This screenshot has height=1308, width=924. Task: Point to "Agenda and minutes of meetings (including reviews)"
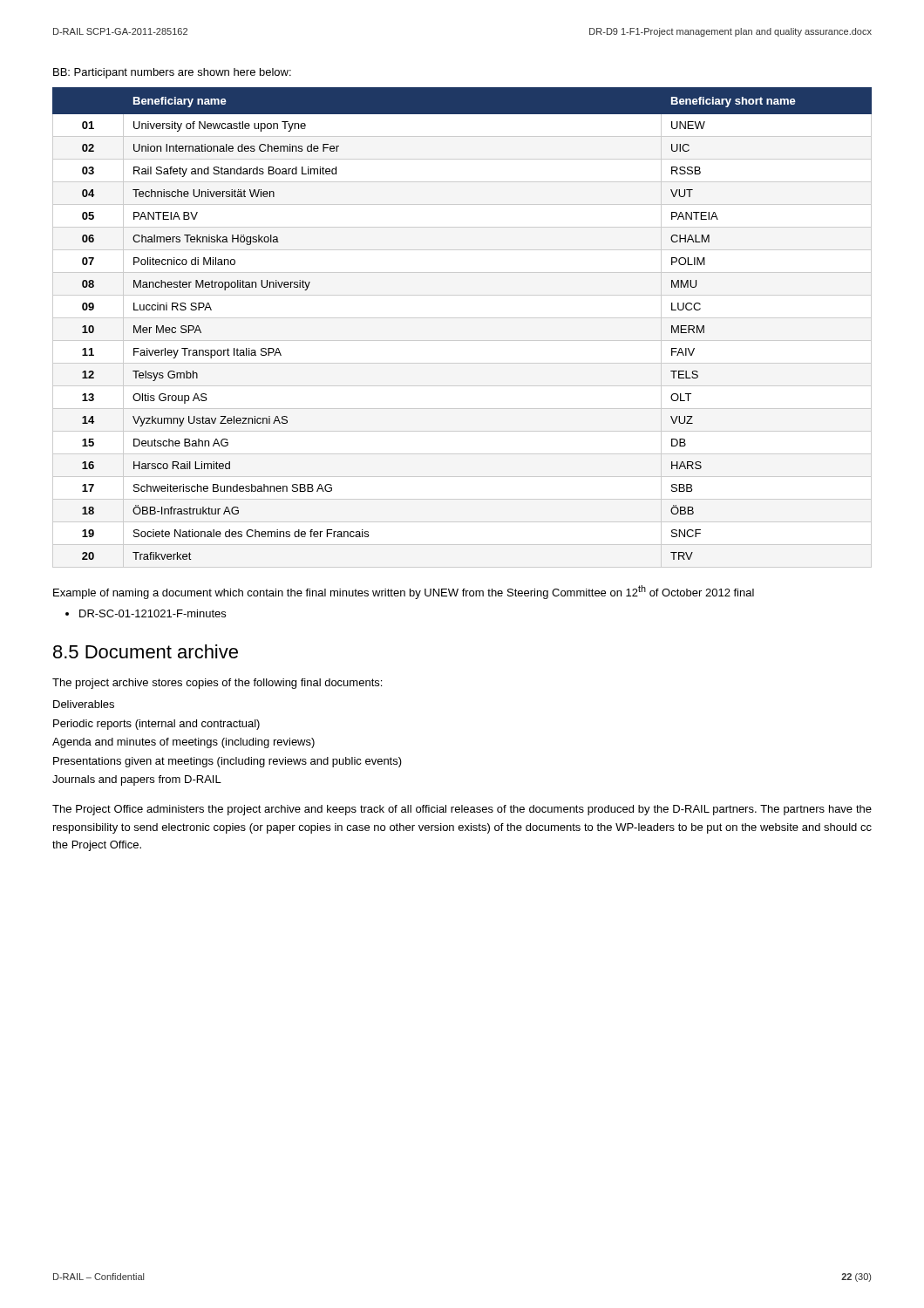184,742
